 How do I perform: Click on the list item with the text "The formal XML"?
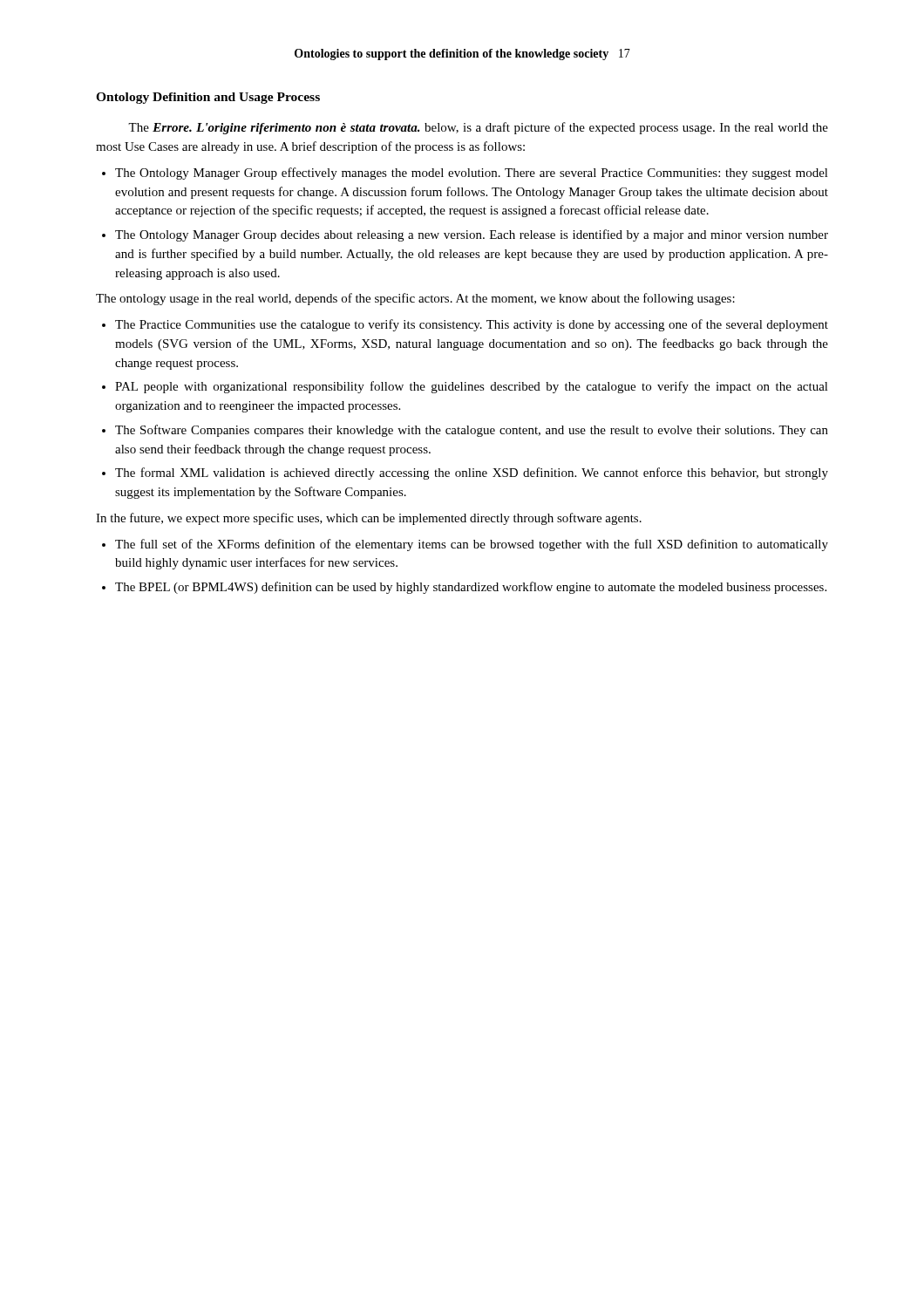click(x=472, y=483)
